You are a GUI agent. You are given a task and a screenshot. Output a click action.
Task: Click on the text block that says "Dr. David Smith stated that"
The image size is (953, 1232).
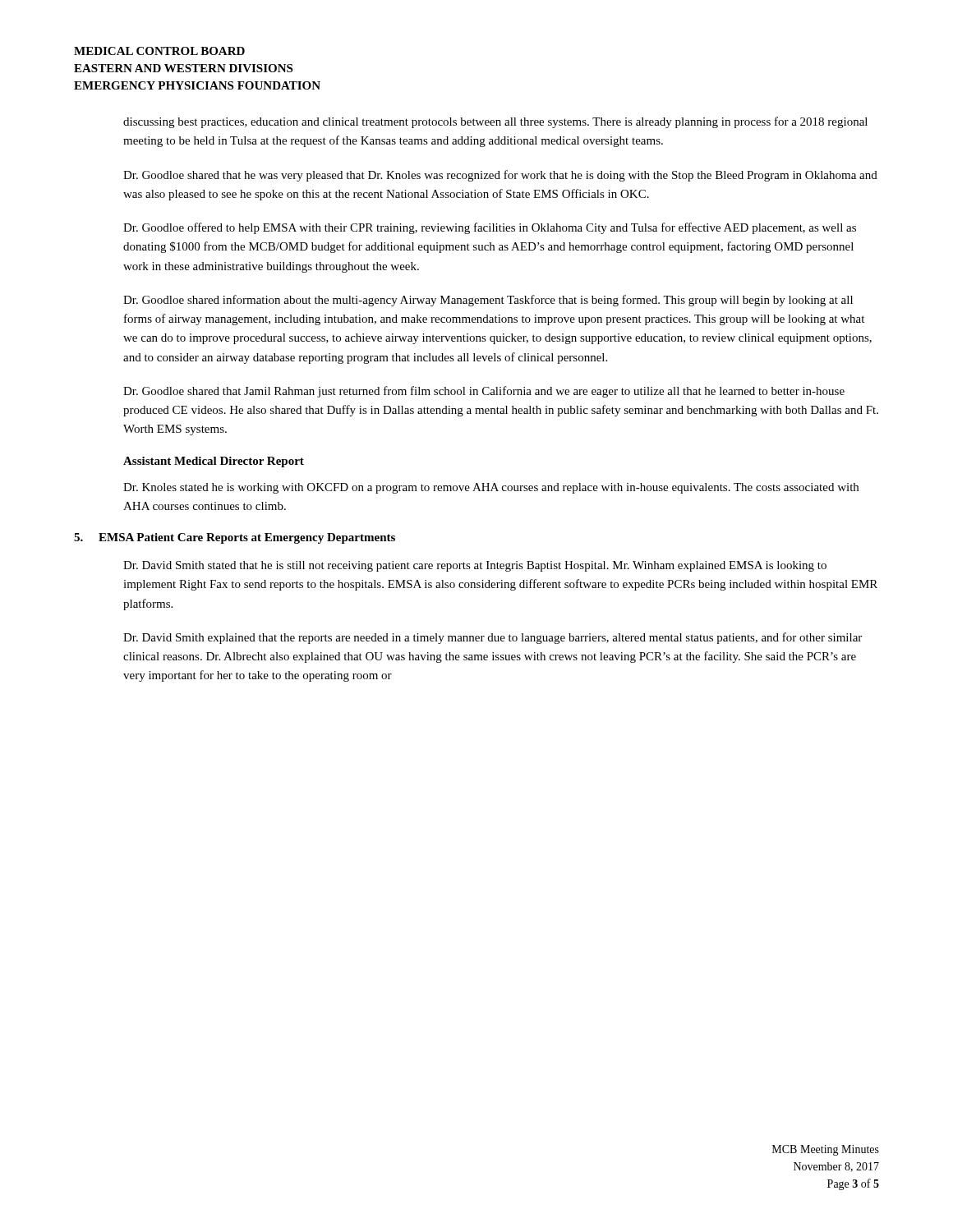coord(500,584)
